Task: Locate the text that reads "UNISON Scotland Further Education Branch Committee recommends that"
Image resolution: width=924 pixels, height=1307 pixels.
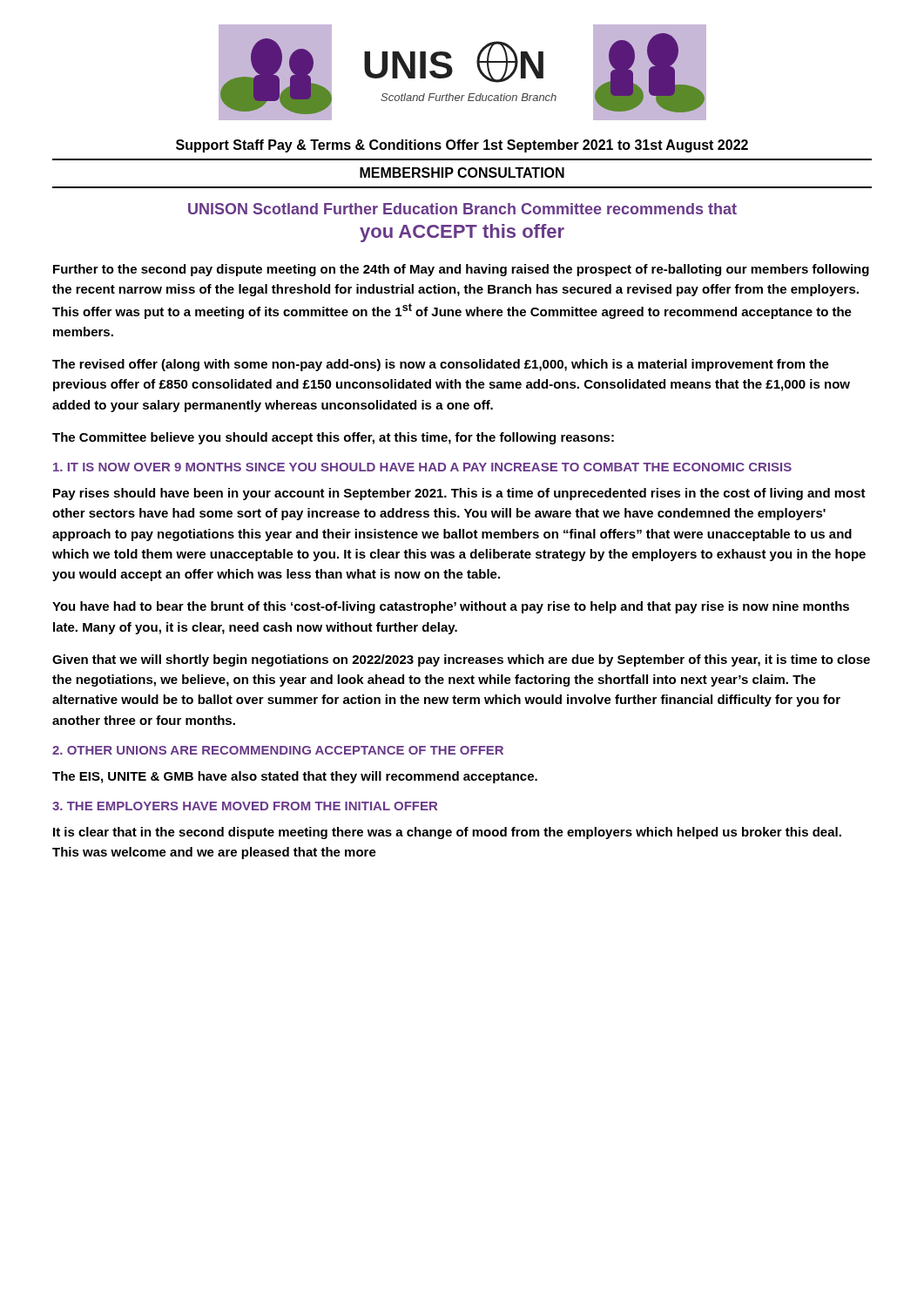Action: click(x=462, y=209)
